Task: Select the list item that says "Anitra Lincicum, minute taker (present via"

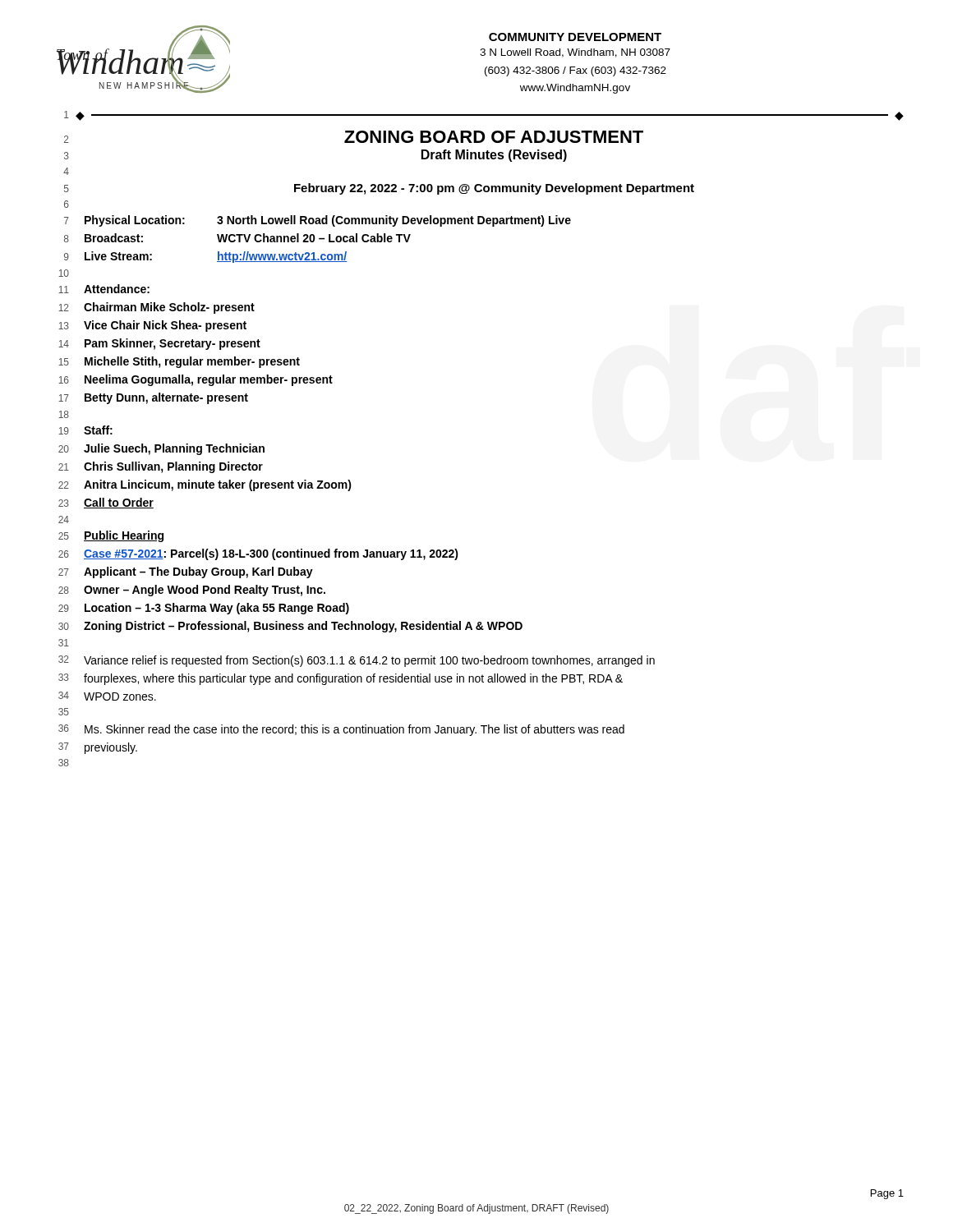Action: click(218, 485)
